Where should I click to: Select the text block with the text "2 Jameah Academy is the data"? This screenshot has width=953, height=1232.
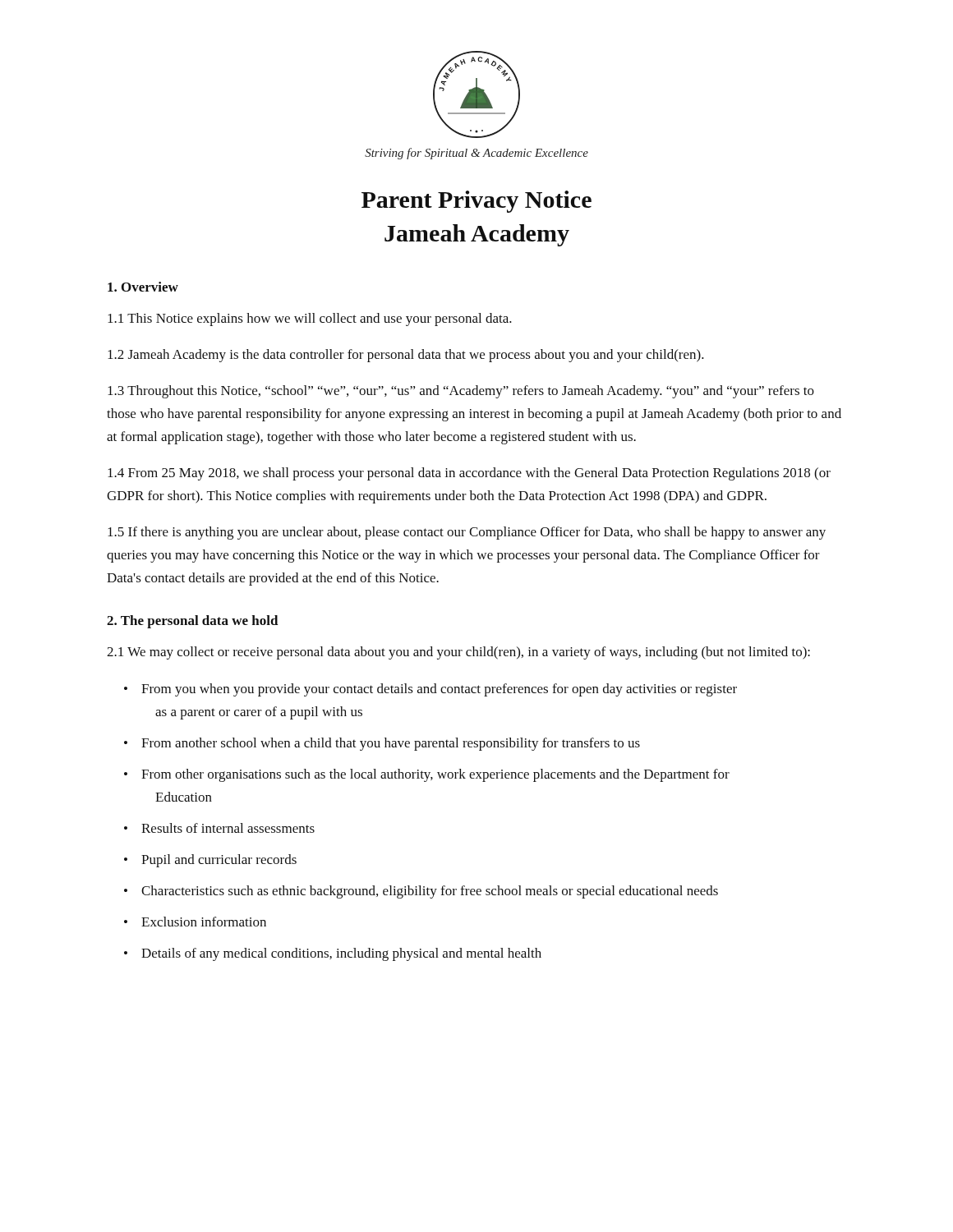[406, 354]
